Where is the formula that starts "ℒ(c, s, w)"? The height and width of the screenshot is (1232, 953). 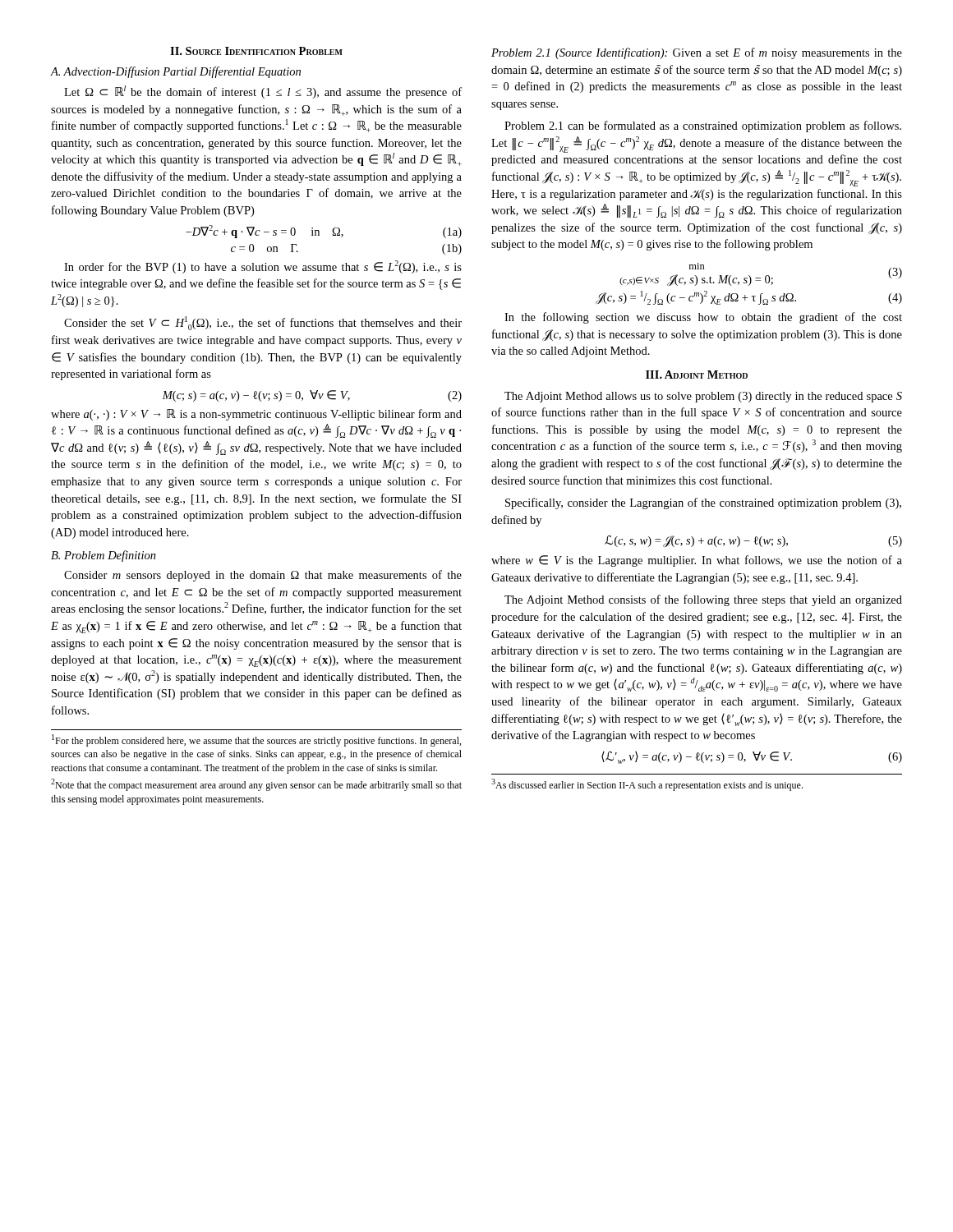click(697, 541)
